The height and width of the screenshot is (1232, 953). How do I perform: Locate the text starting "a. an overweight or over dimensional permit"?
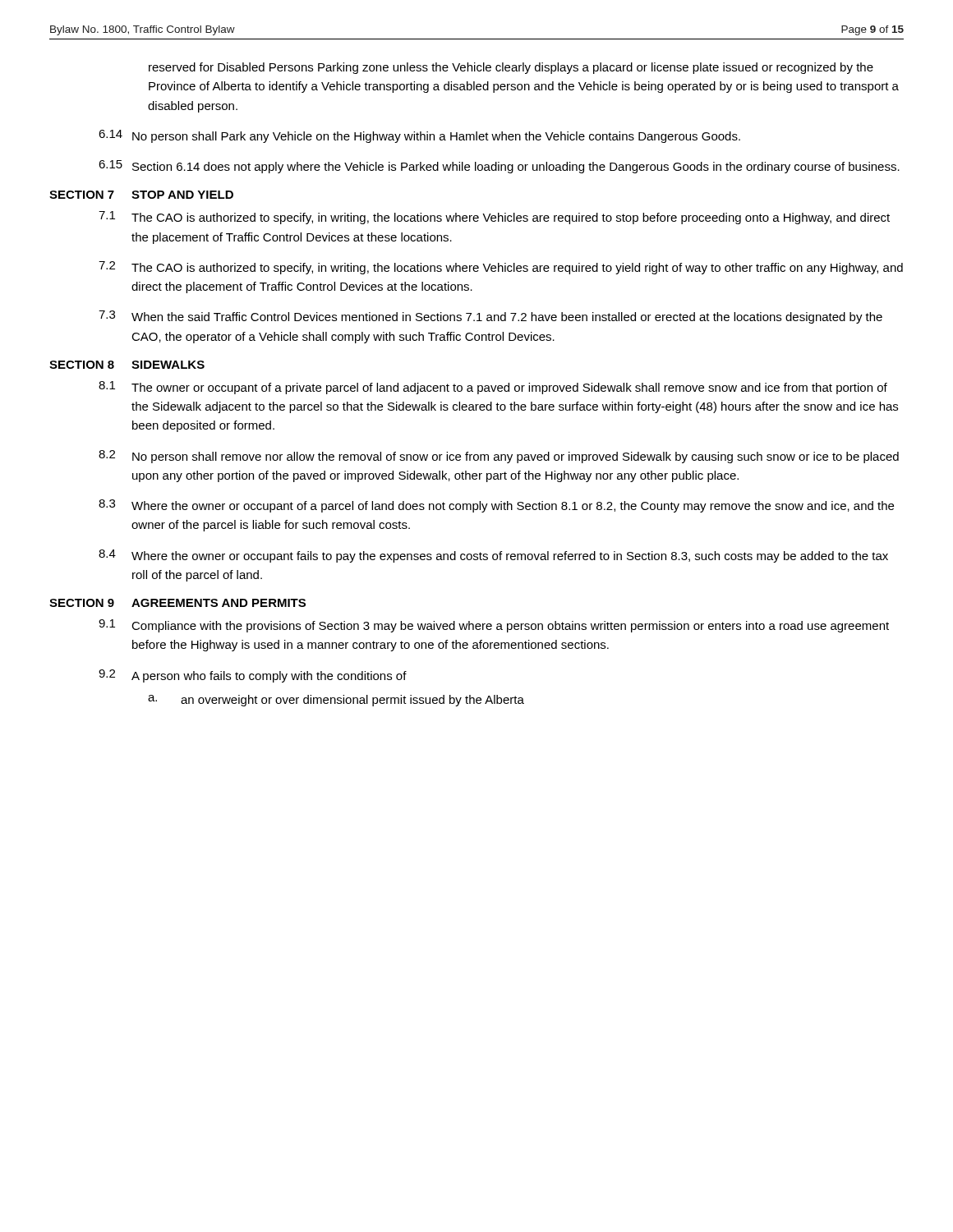coord(476,699)
